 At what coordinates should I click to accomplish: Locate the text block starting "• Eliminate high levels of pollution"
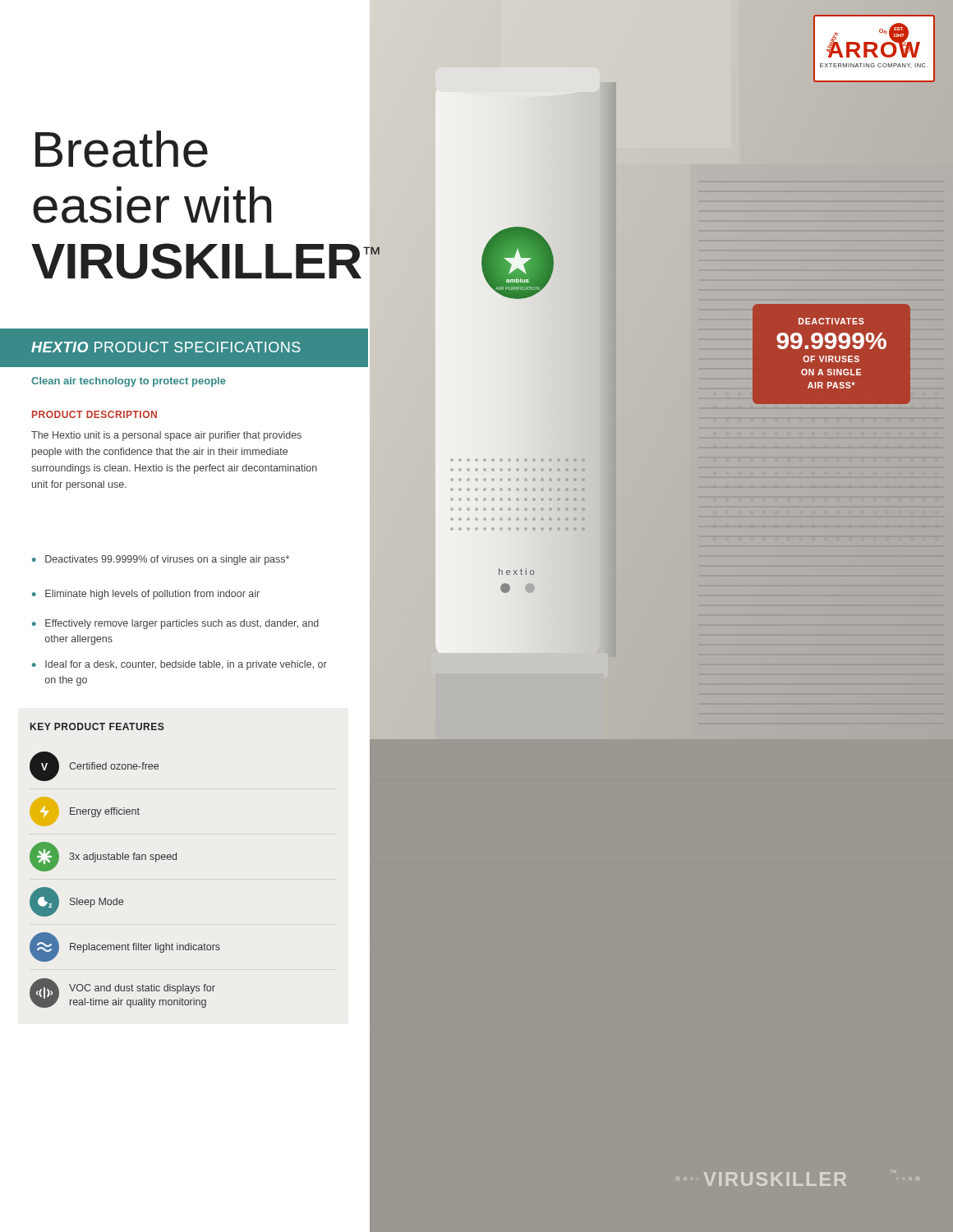(x=146, y=596)
